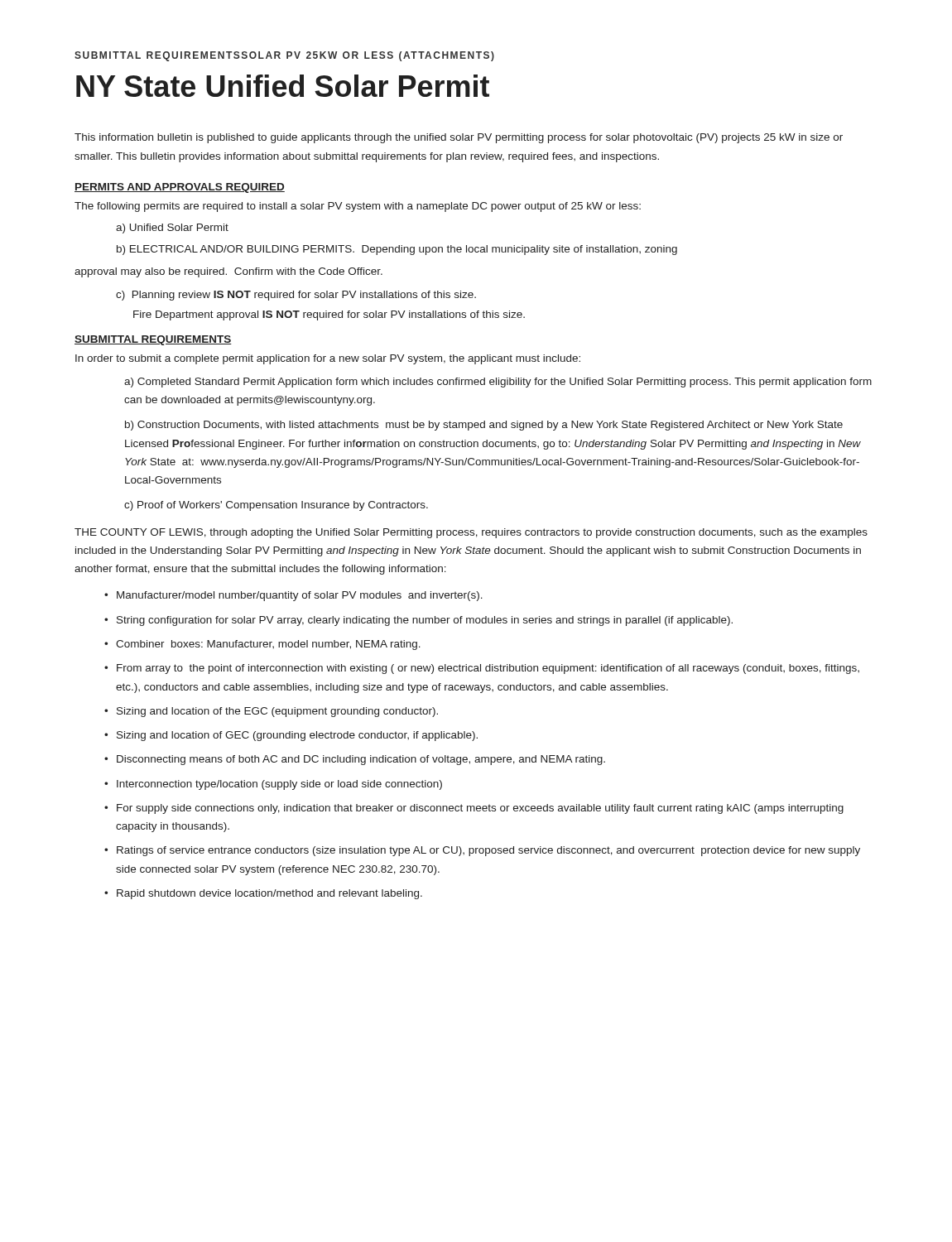This screenshot has width=952, height=1242.
Task: Locate the list item with the text "• From array"
Action: pos(488,676)
